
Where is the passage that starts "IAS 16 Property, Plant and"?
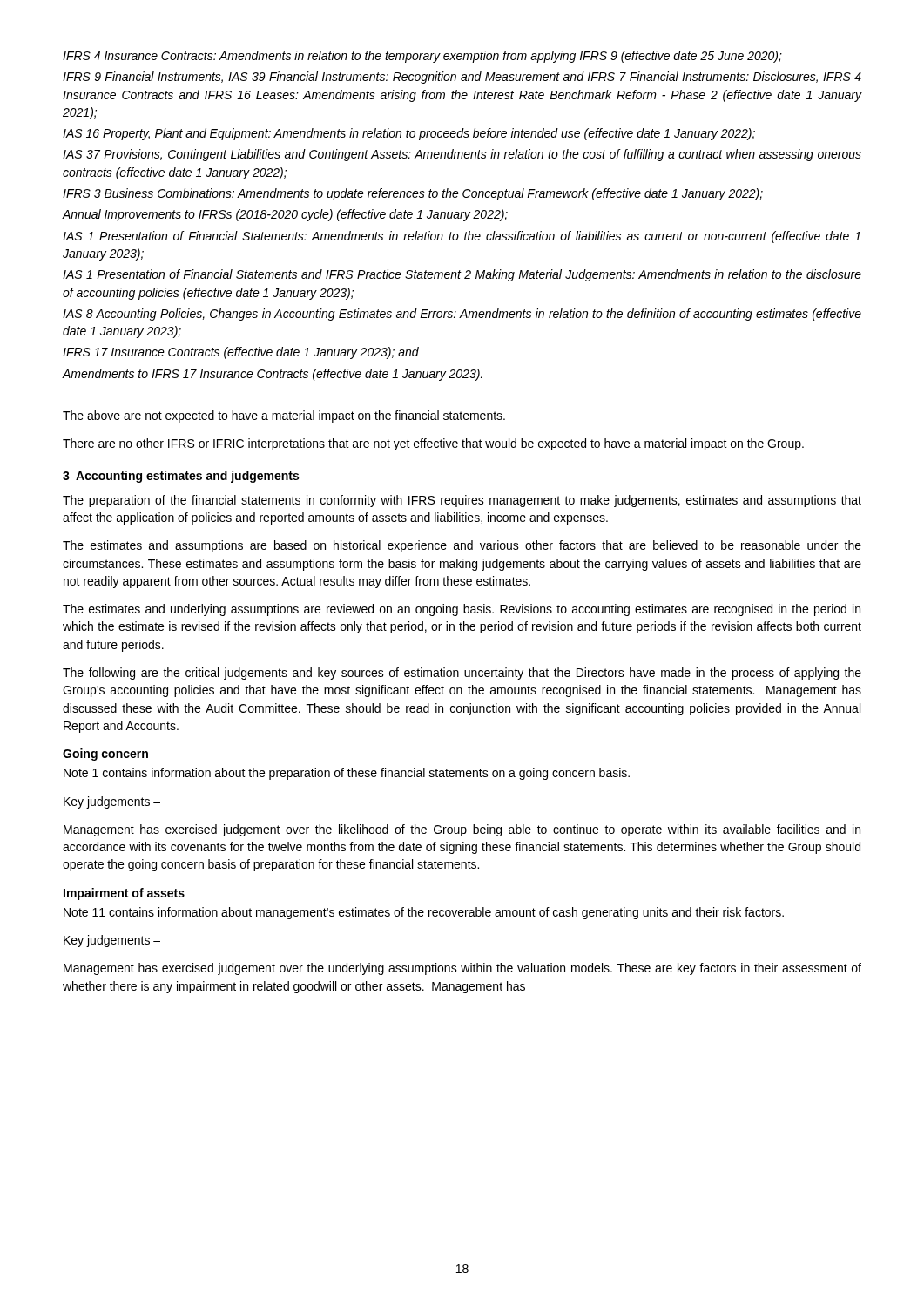coord(409,134)
